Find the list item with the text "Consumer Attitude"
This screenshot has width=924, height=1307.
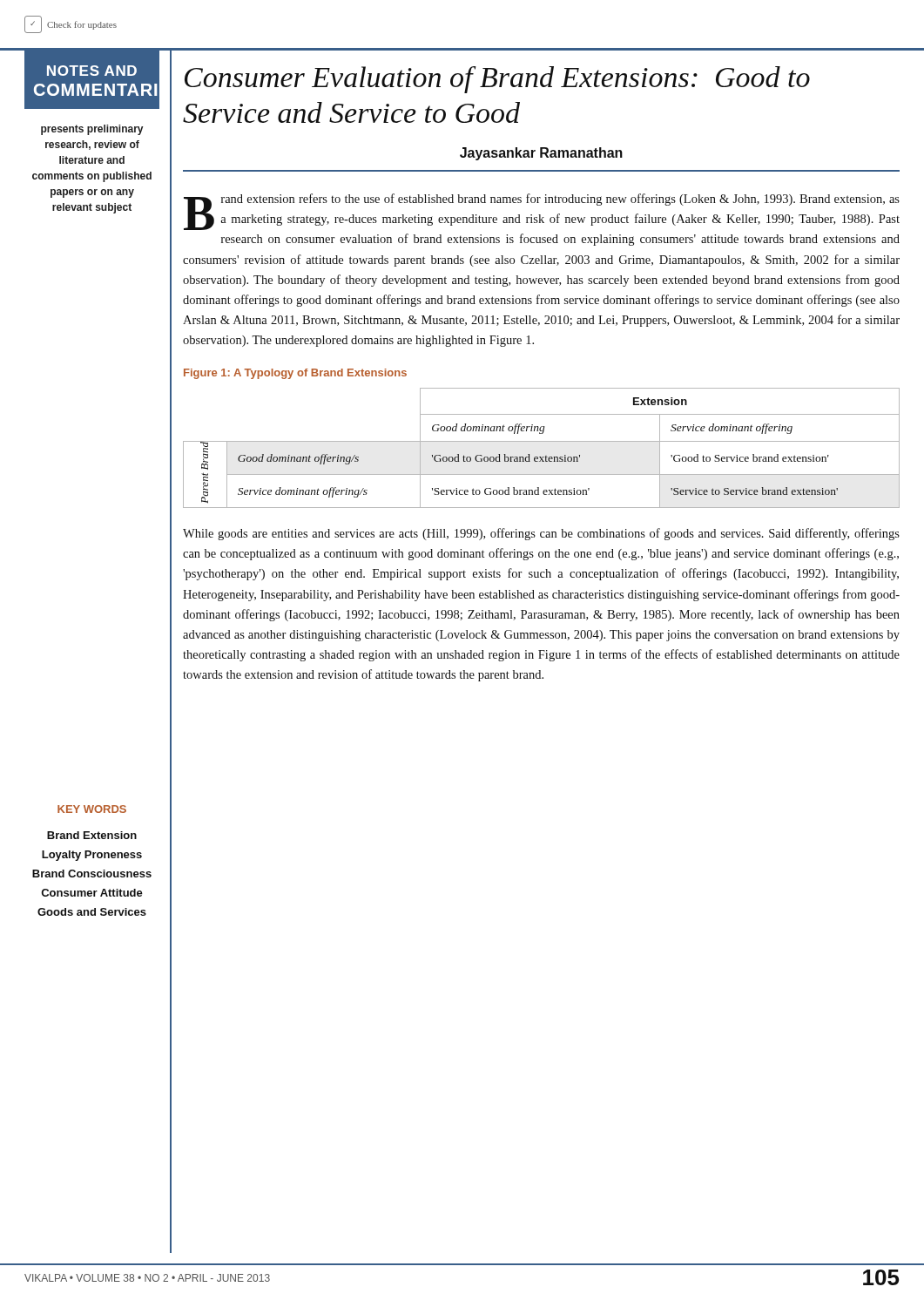(92, 893)
